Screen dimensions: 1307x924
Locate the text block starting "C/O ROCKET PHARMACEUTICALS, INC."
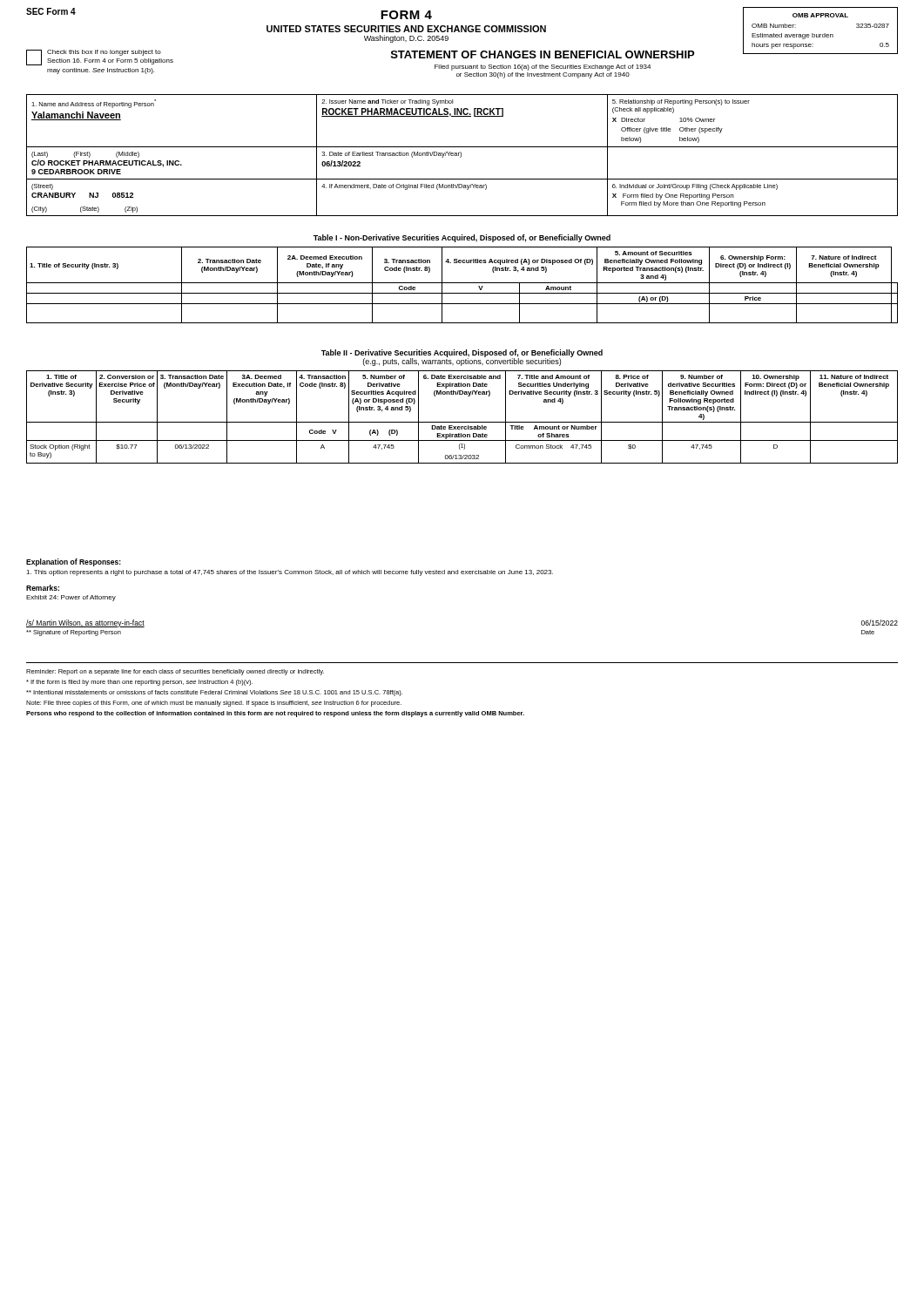[107, 163]
